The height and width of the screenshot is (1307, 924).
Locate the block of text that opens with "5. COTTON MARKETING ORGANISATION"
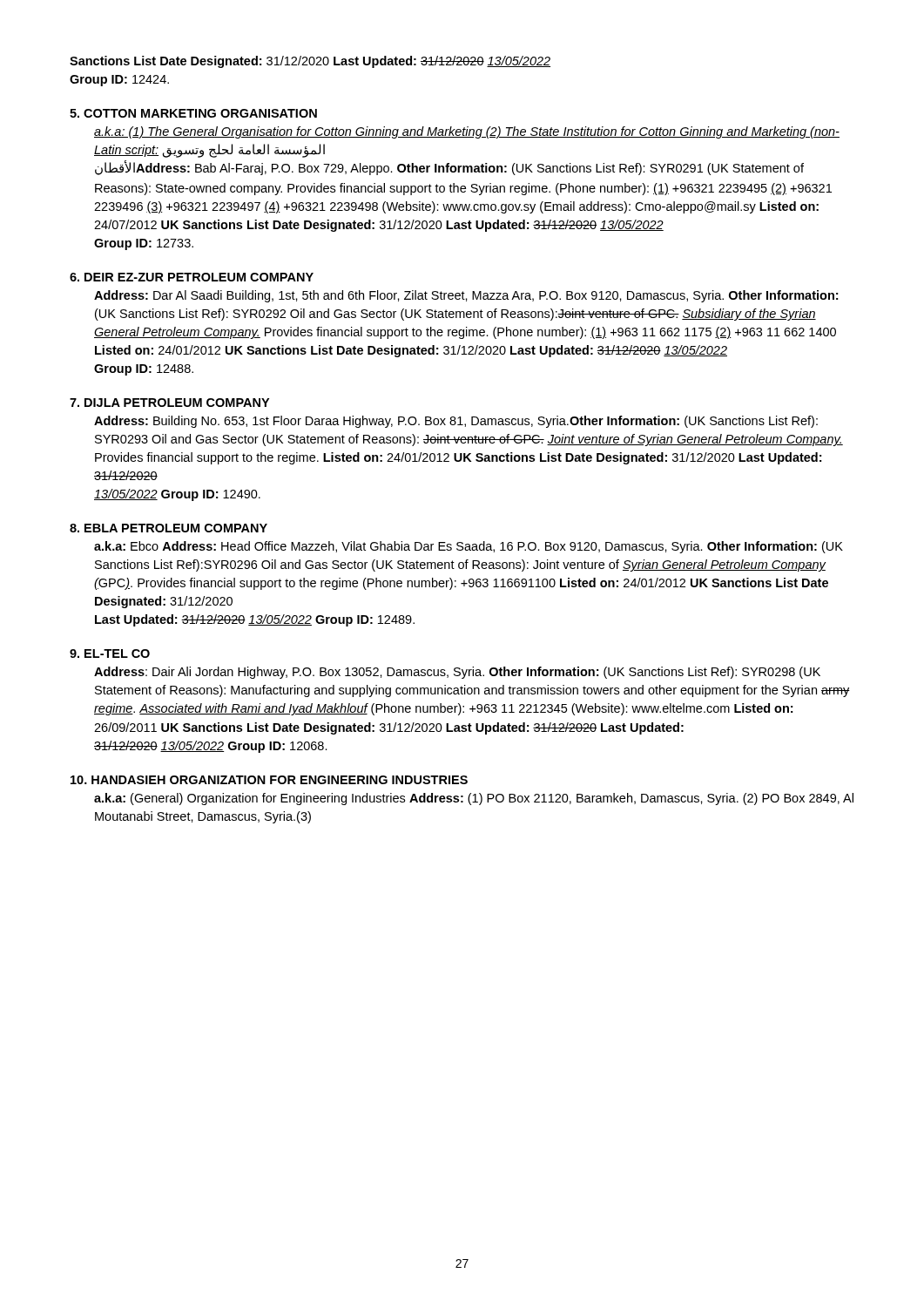(462, 179)
